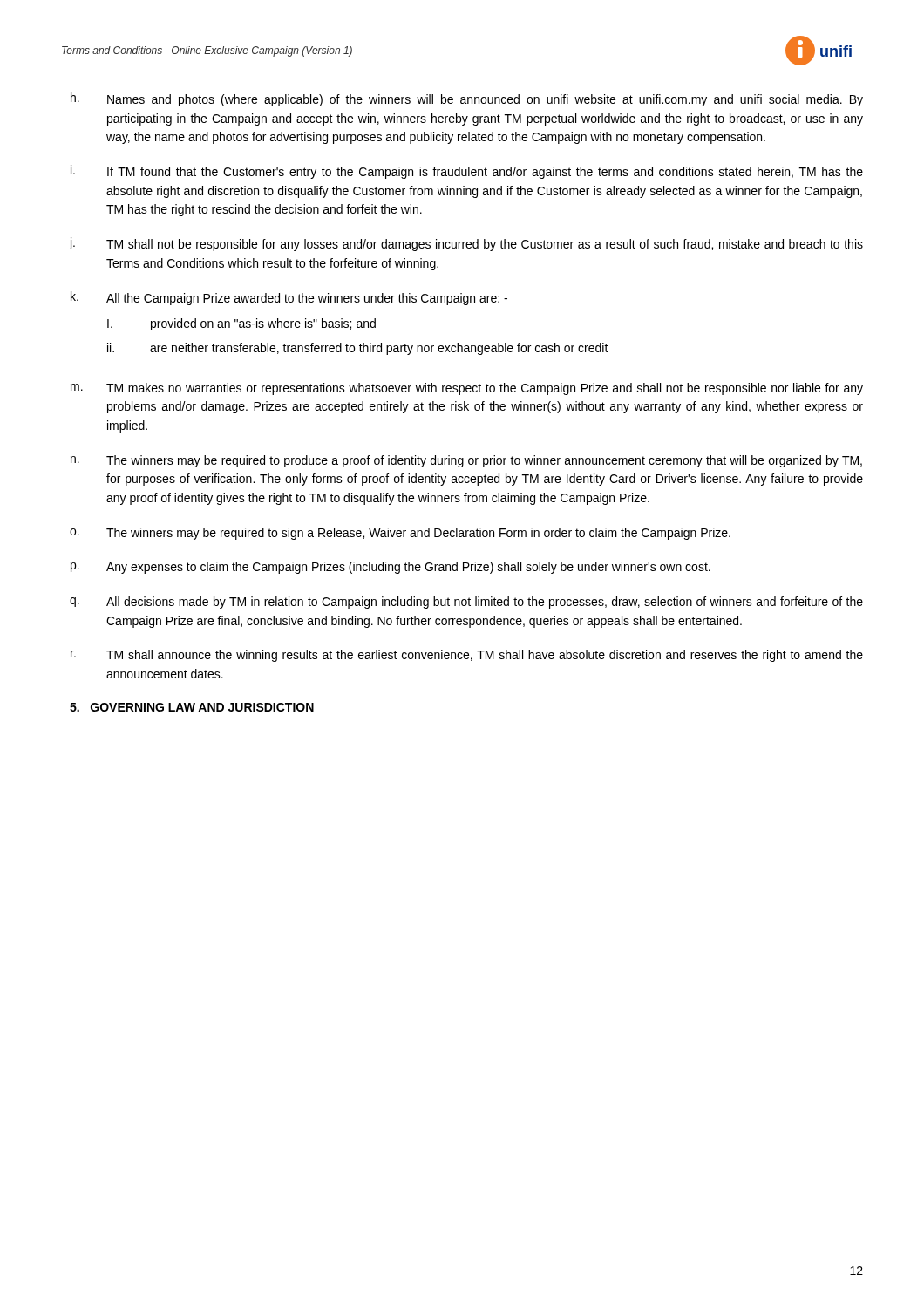Screen dimensions: 1308x924
Task: Select the passage starting "r. TM shall"
Action: pyautogui.click(x=466, y=665)
